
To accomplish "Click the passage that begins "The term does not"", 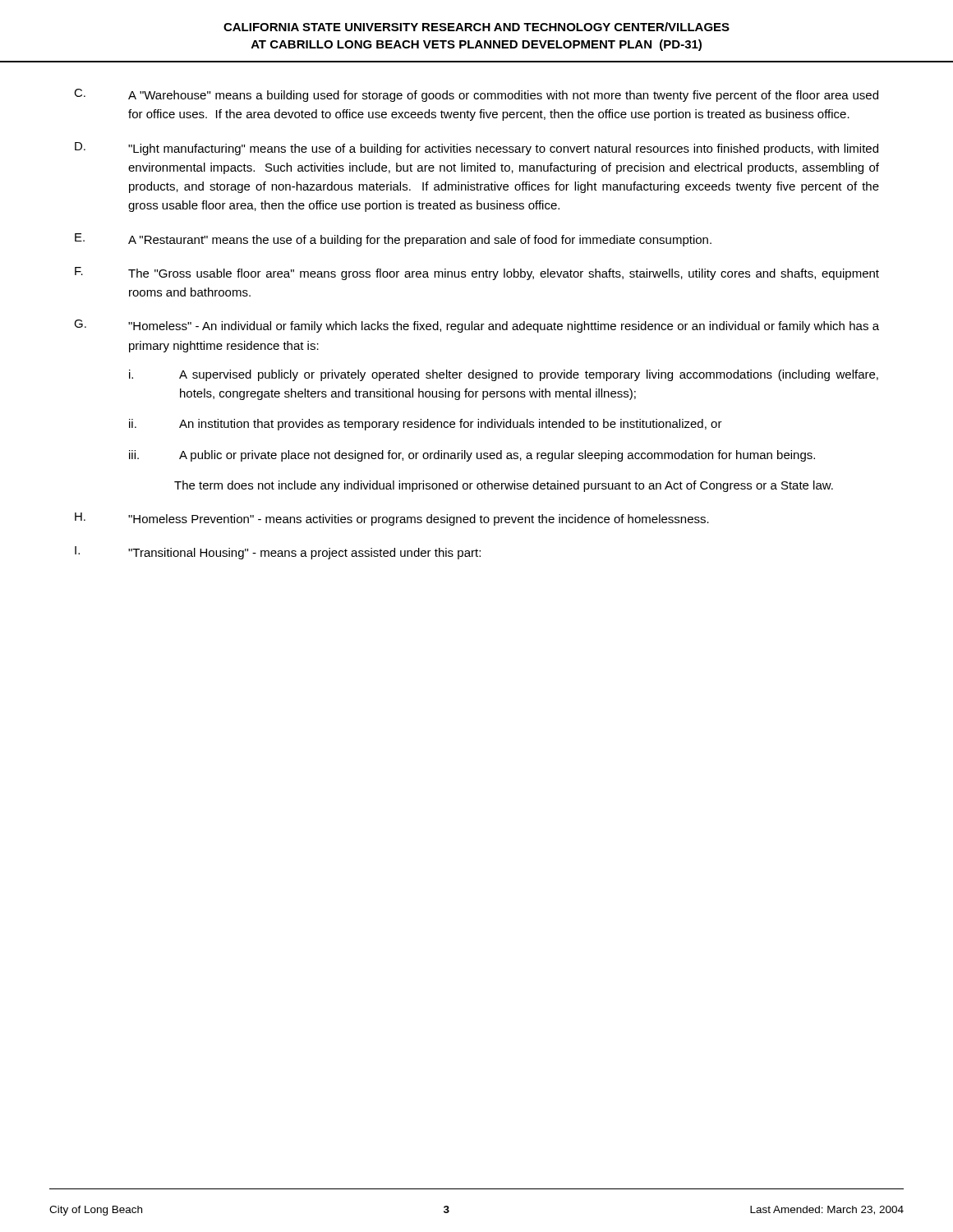I will (x=504, y=485).
